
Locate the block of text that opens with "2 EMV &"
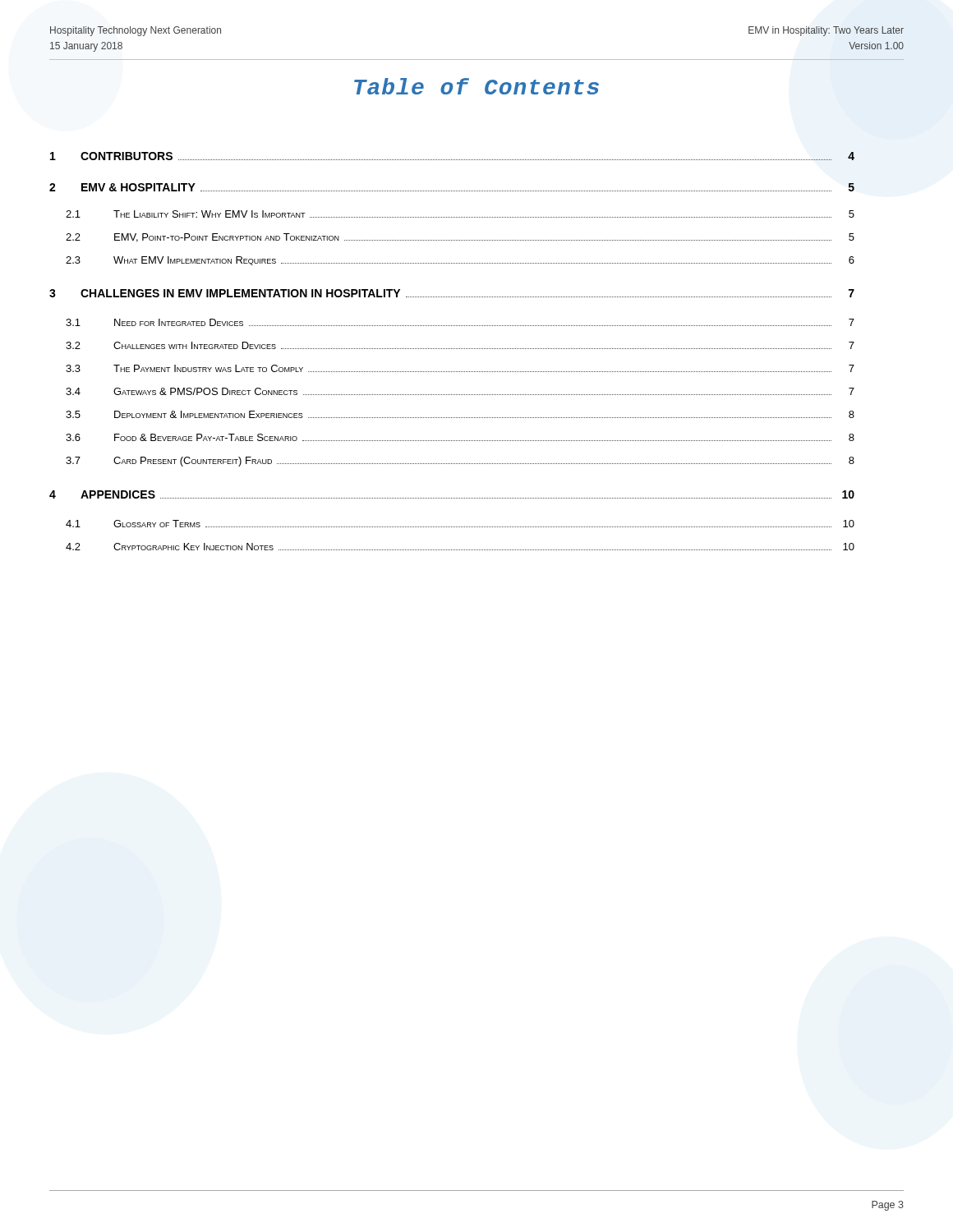pyautogui.click(x=452, y=187)
